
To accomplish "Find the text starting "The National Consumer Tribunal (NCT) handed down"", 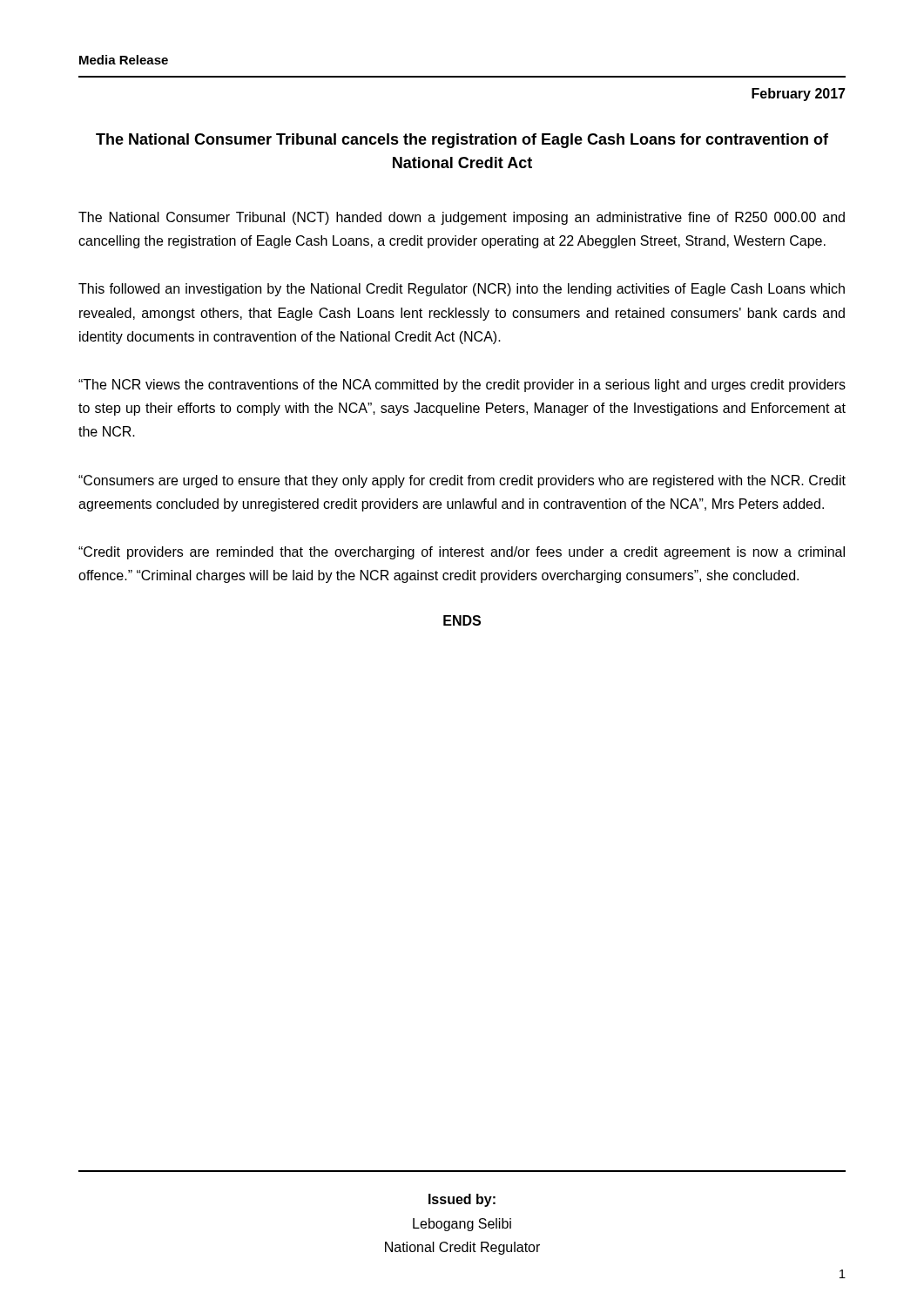I will pos(462,229).
